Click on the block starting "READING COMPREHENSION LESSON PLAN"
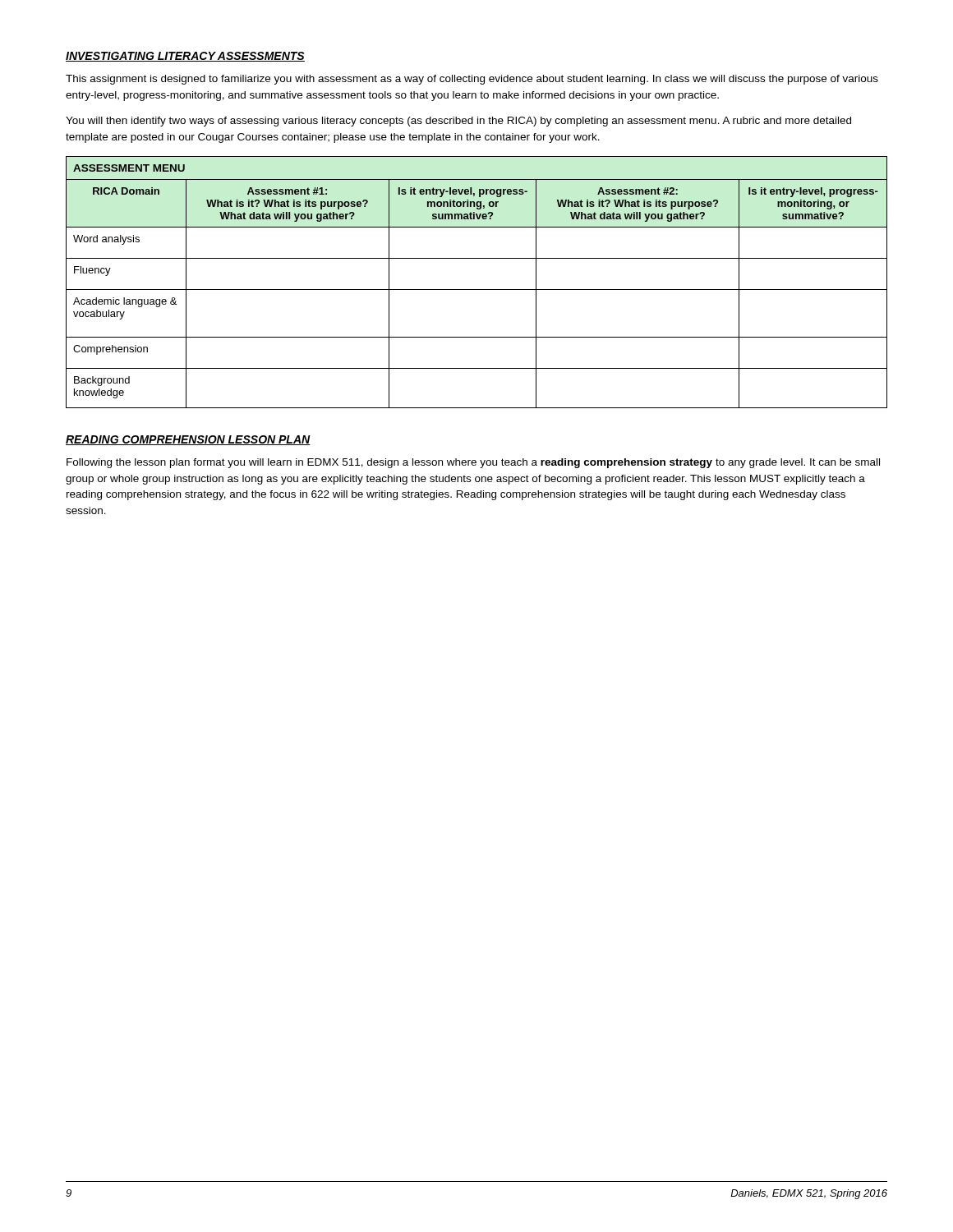The width and height of the screenshot is (953, 1232). [x=188, y=440]
